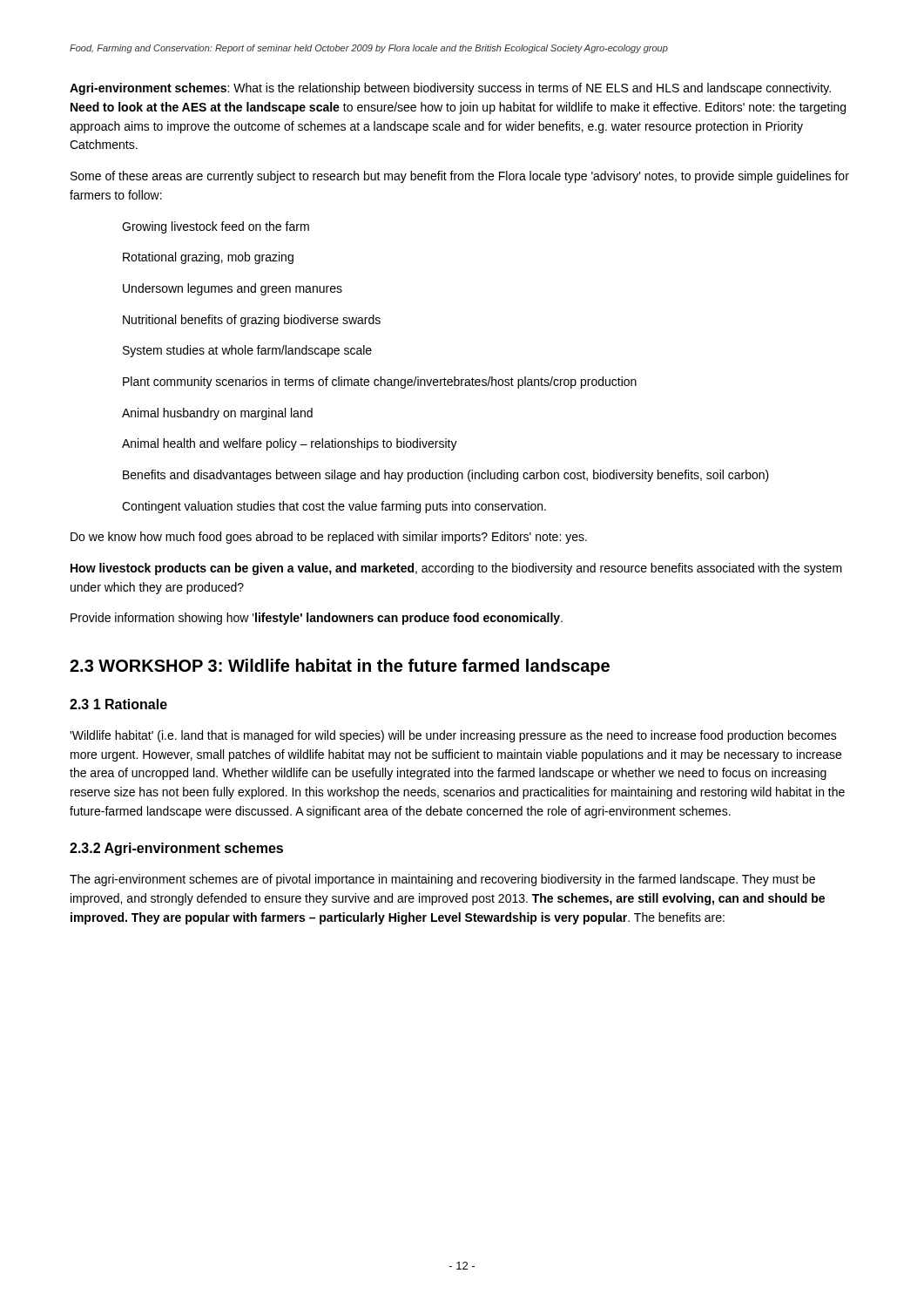Click on the text starting "How livestock products"

point(462,578)
